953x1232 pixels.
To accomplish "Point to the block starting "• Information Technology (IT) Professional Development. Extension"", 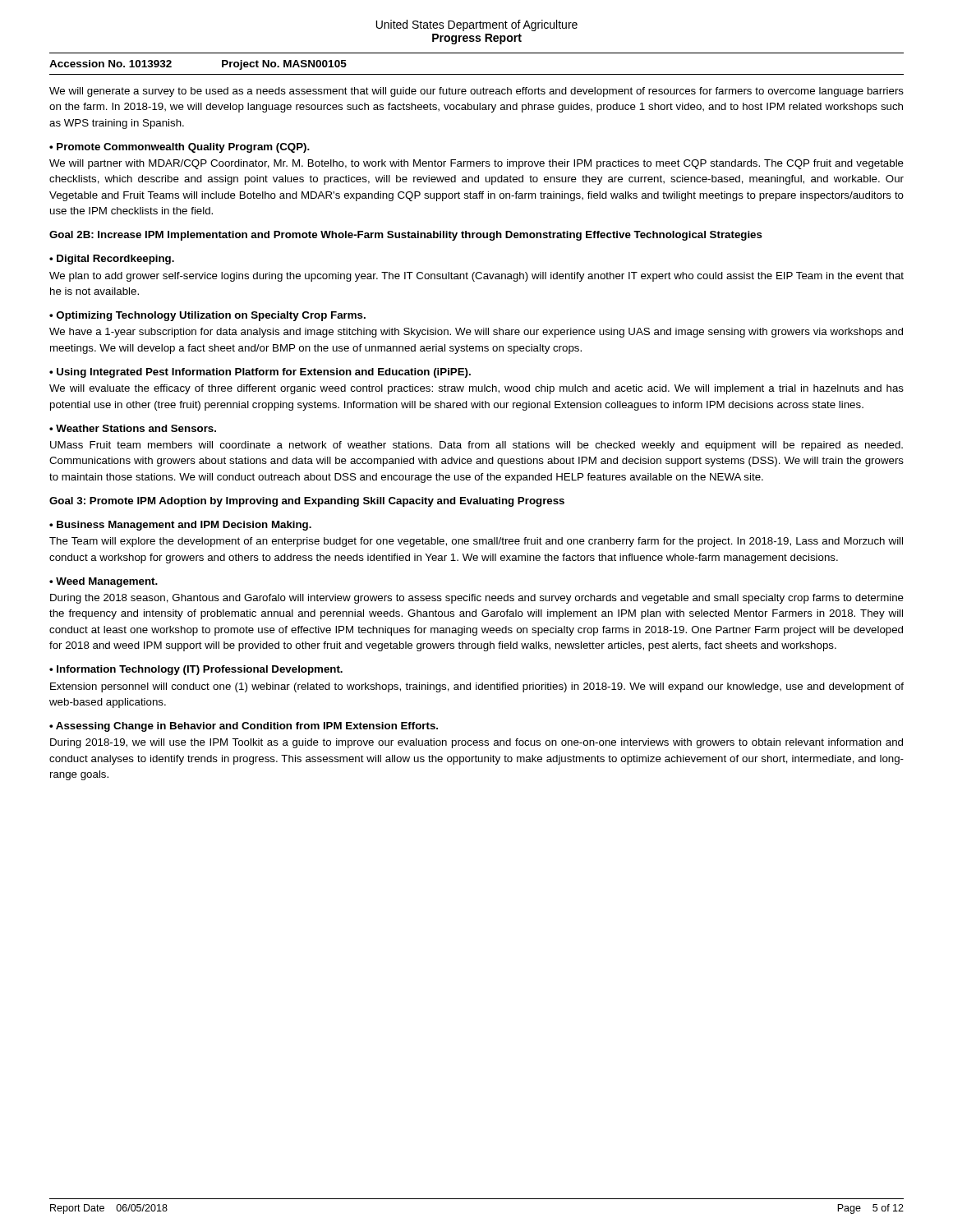I will coord(476,685).
